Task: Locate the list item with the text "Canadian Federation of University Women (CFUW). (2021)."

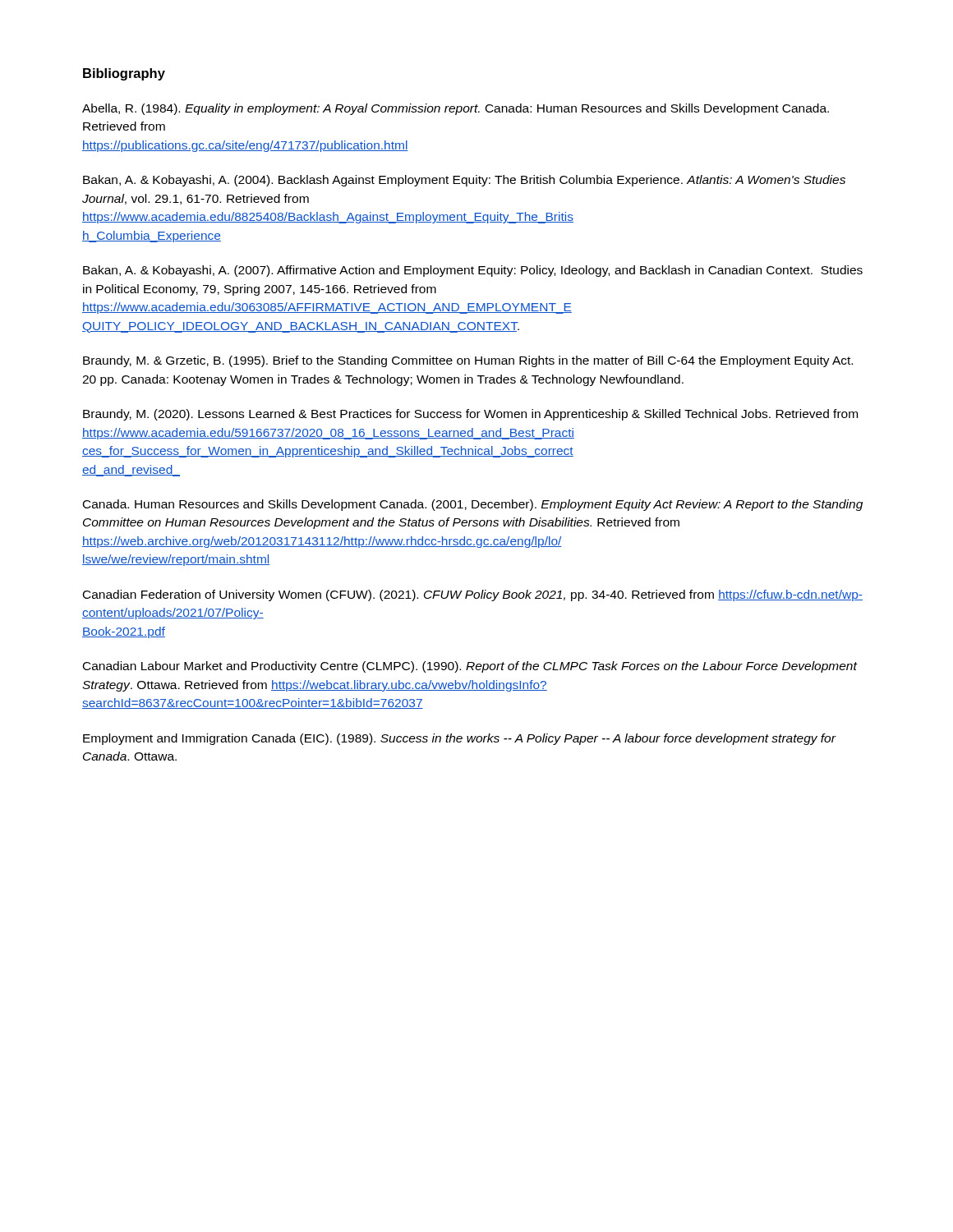Action: coord(473,595)
